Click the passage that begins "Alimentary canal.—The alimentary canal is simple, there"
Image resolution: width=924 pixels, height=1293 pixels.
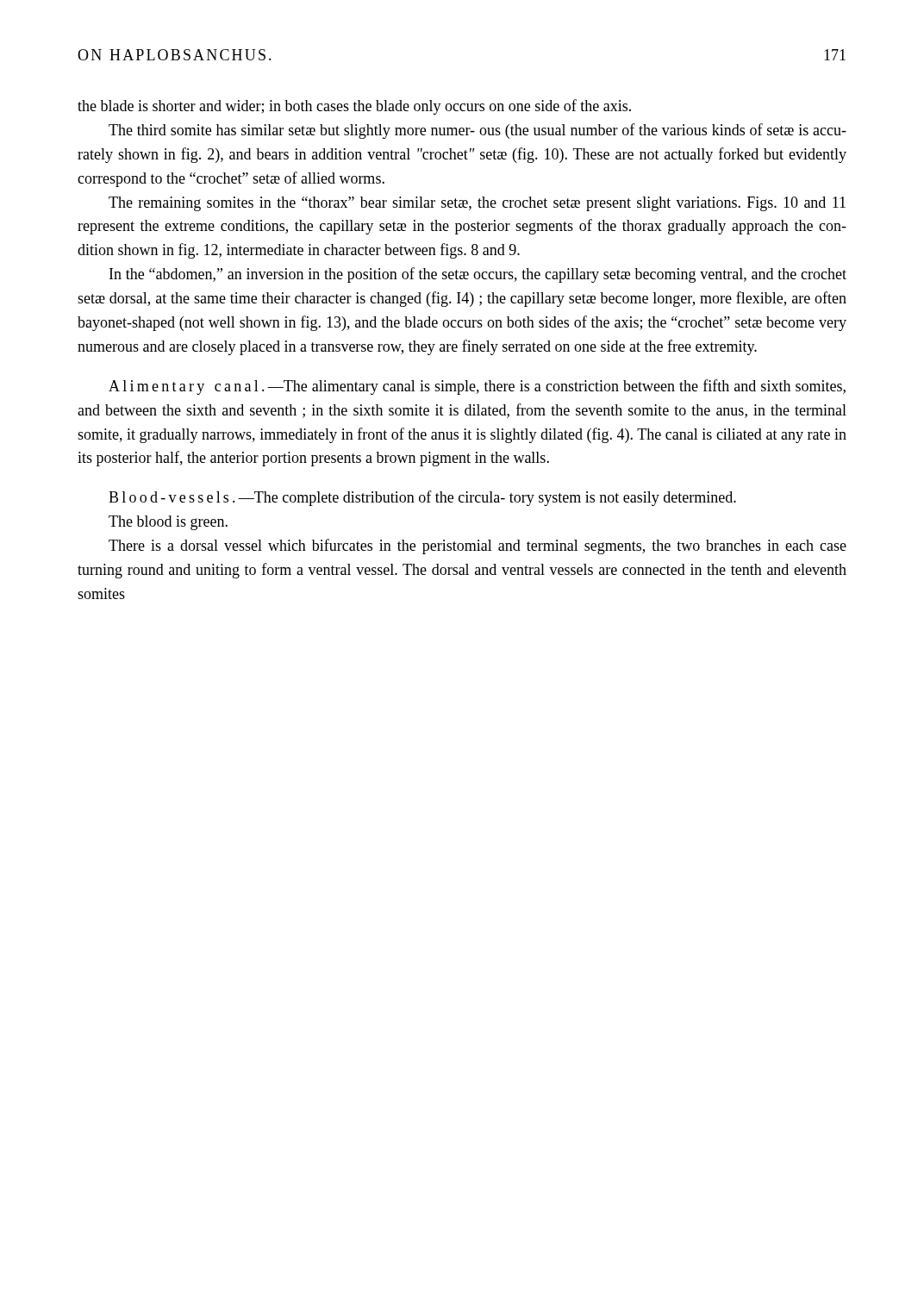(x=462, y=422)
